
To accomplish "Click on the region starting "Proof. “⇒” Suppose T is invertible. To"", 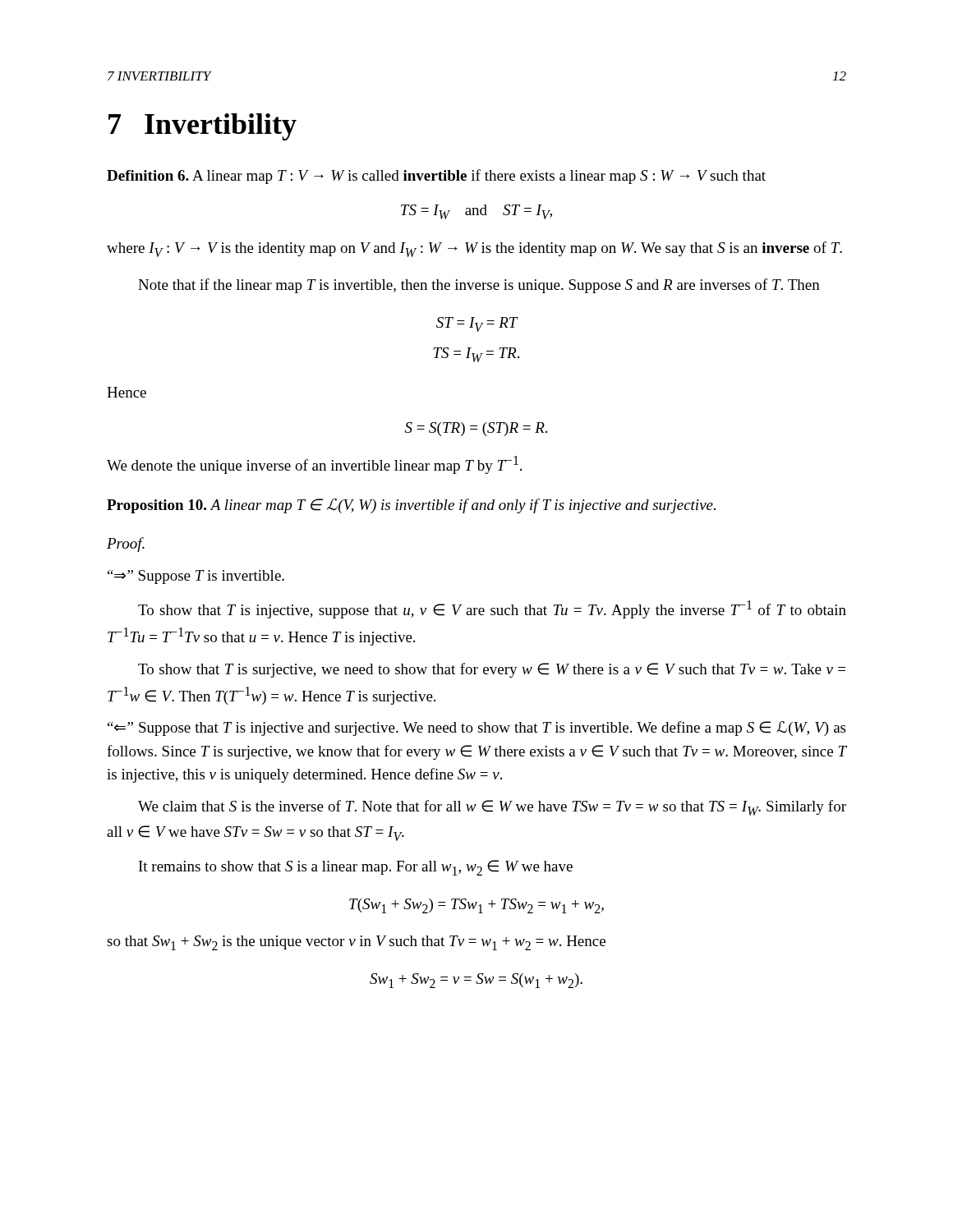I will pos(126,545).
